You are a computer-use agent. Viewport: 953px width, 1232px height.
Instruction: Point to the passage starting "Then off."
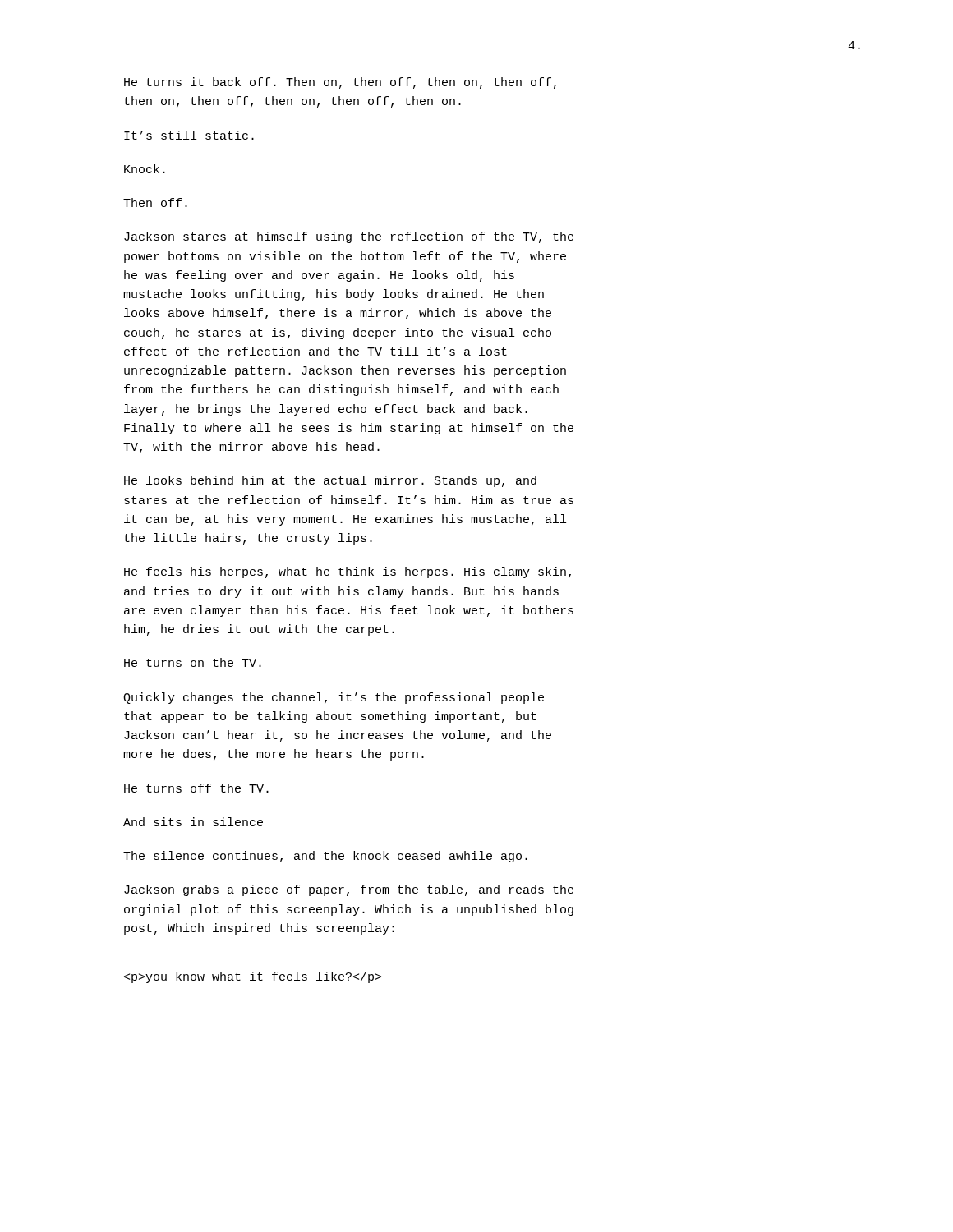[157, 204]
